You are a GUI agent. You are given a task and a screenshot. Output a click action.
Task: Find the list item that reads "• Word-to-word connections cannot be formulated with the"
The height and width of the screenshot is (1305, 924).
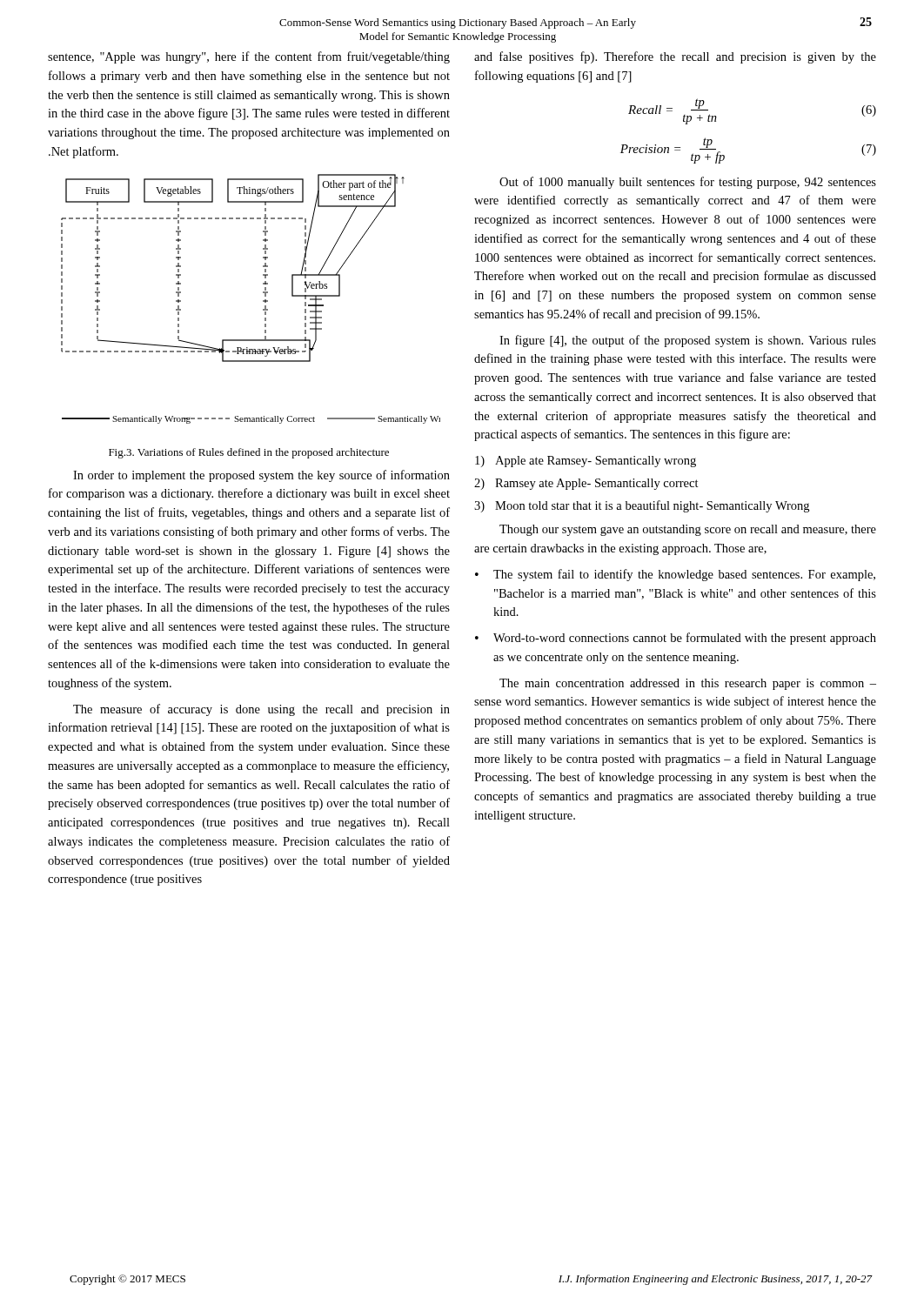pyautogui.click(x=675, y=648)
